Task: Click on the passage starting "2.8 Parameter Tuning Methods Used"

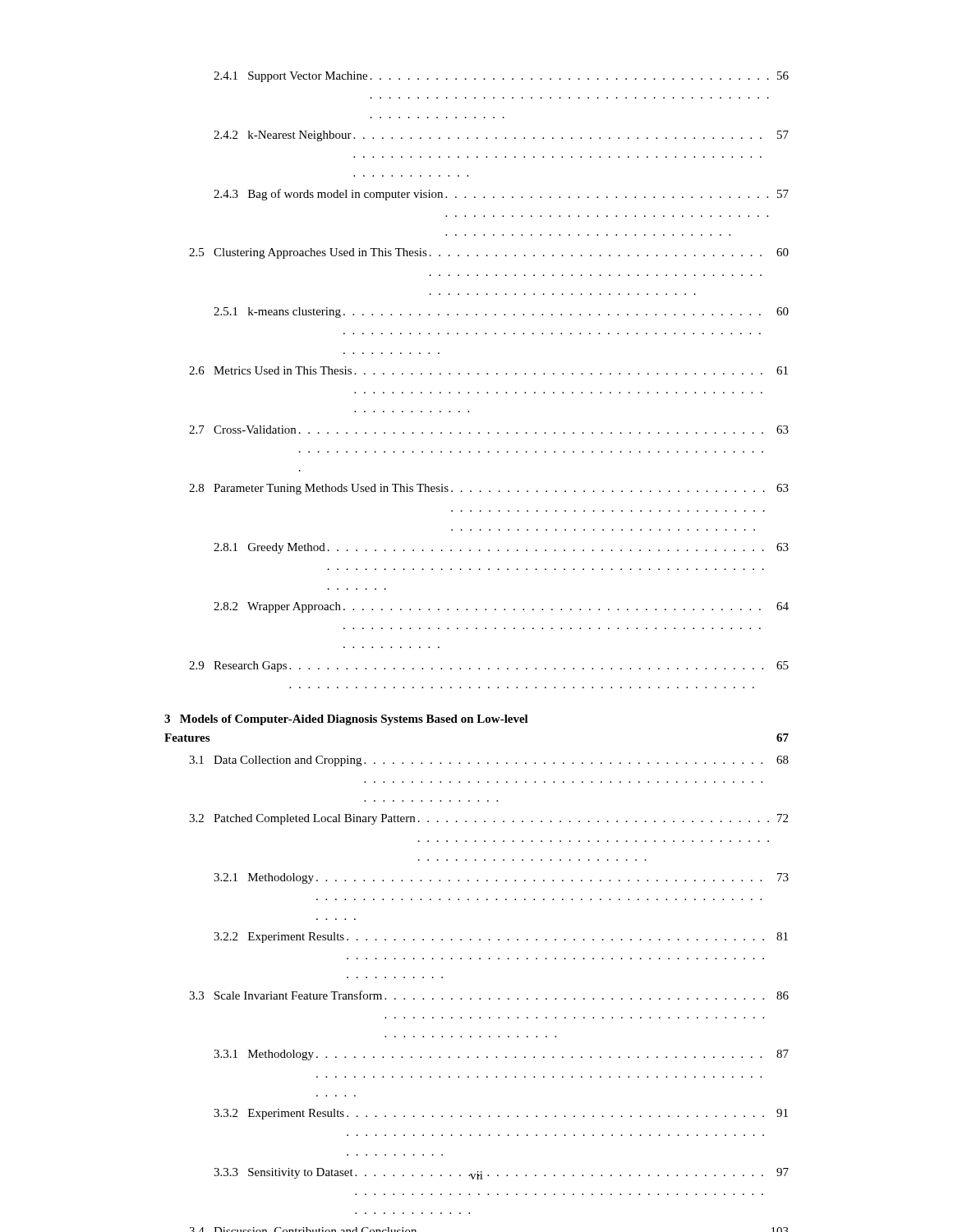Action: coord(489,508)
